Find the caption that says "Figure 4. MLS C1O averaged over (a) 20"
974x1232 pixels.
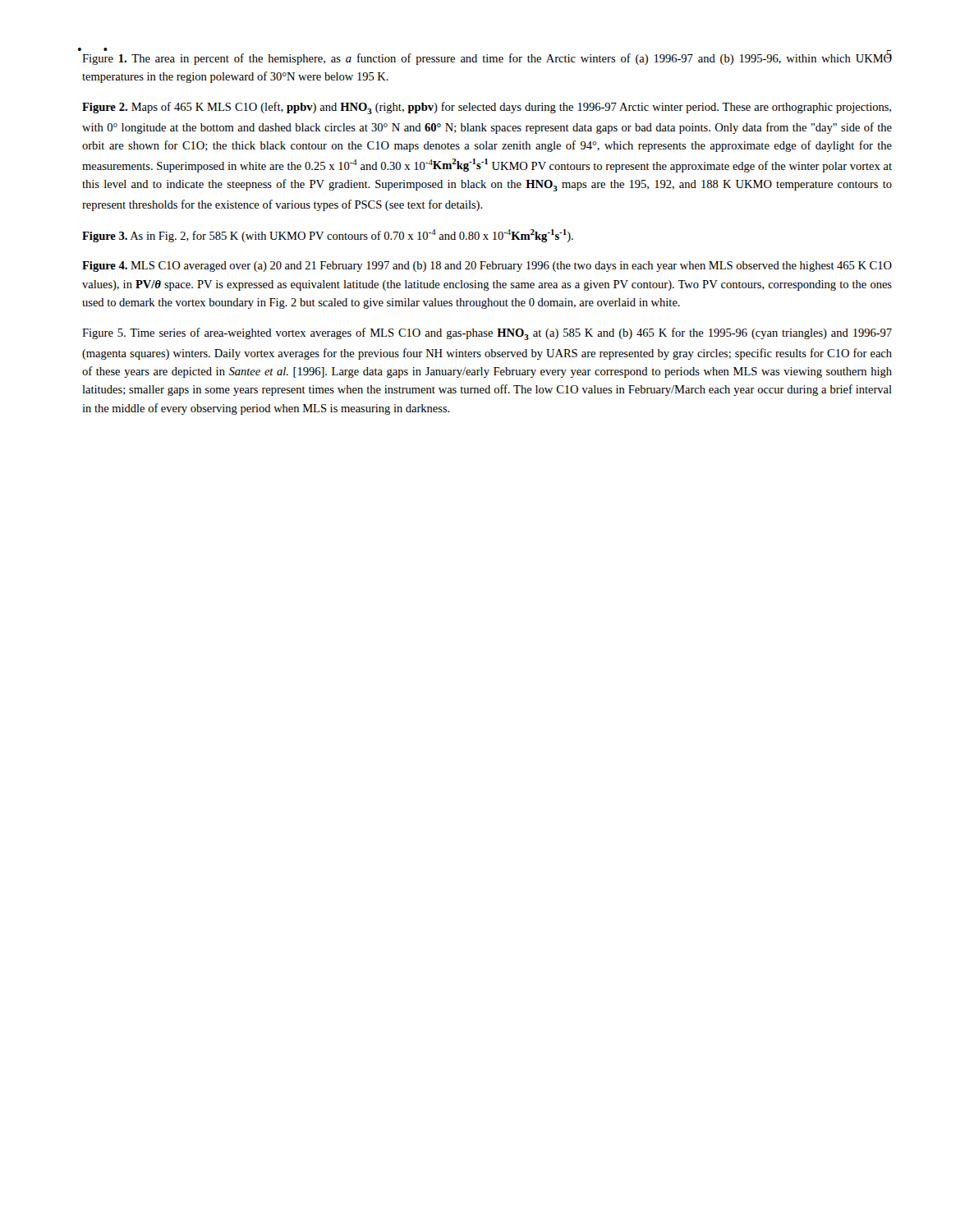pyautogui.click(x=487, y=284)
